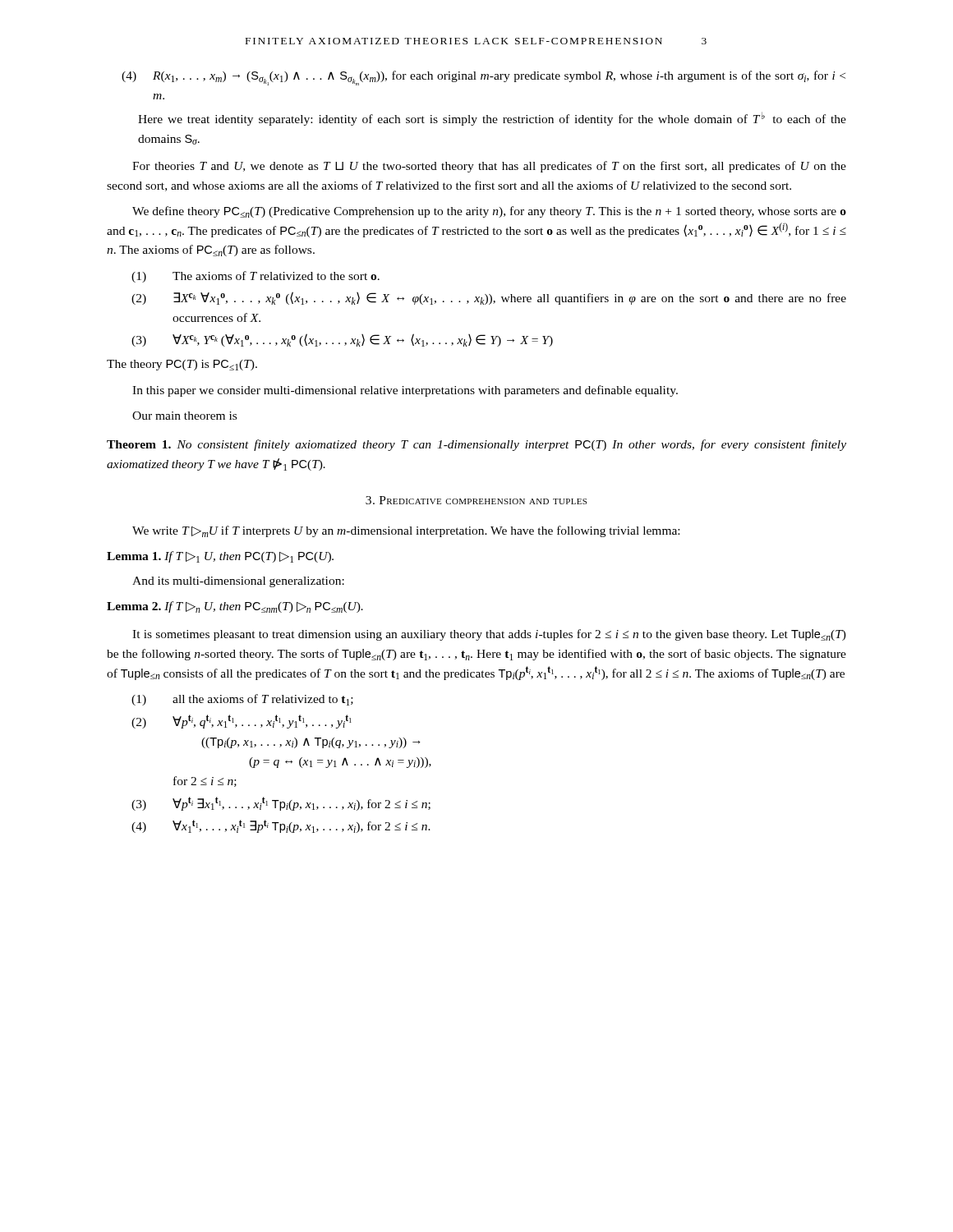Select the text block containing "Lemma 1. If T ▷1 U,"
This screenshot has width=953, height=1232.
tap(221, 557)
